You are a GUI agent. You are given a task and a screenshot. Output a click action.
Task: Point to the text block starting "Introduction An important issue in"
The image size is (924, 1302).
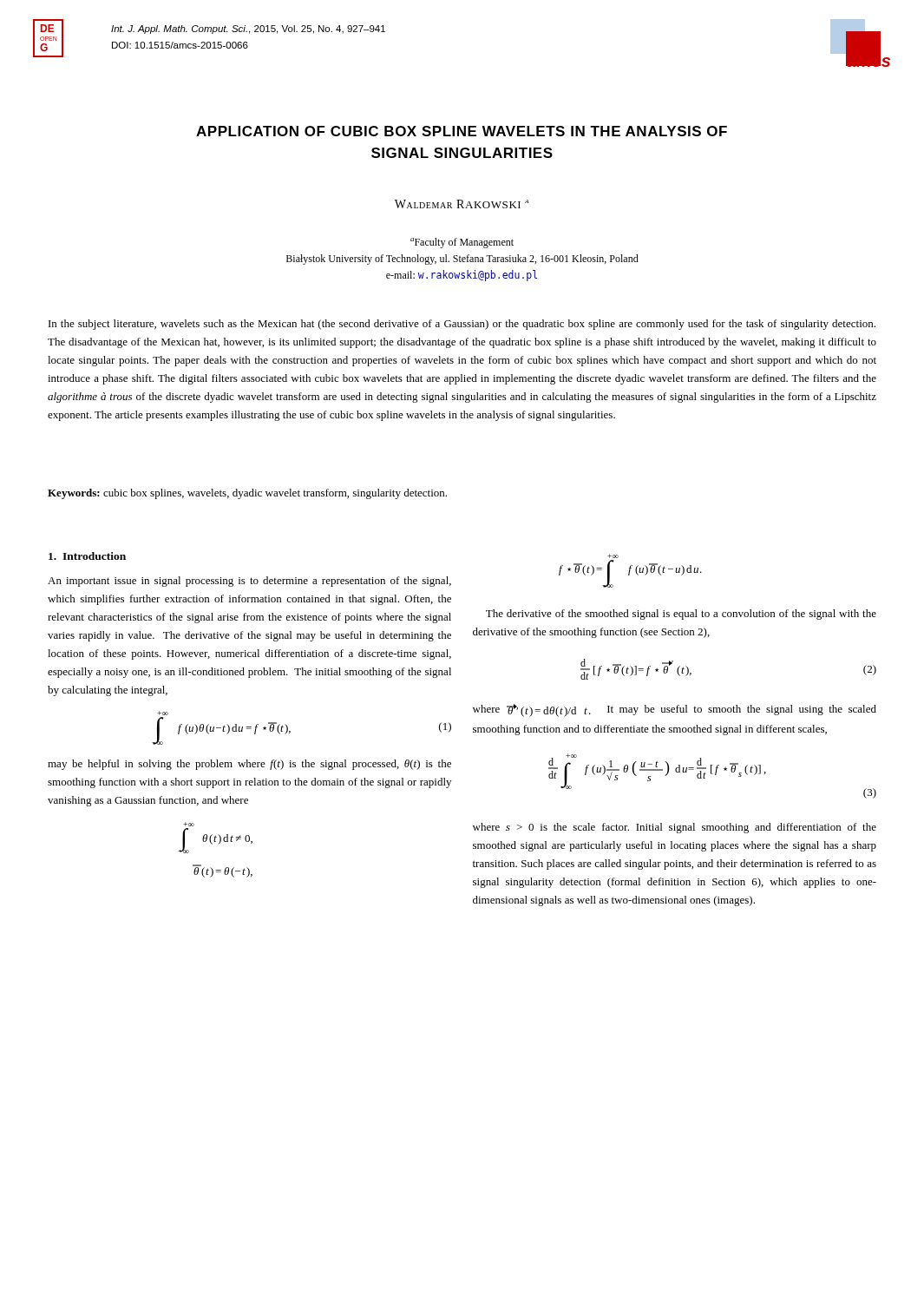point(250,715)
